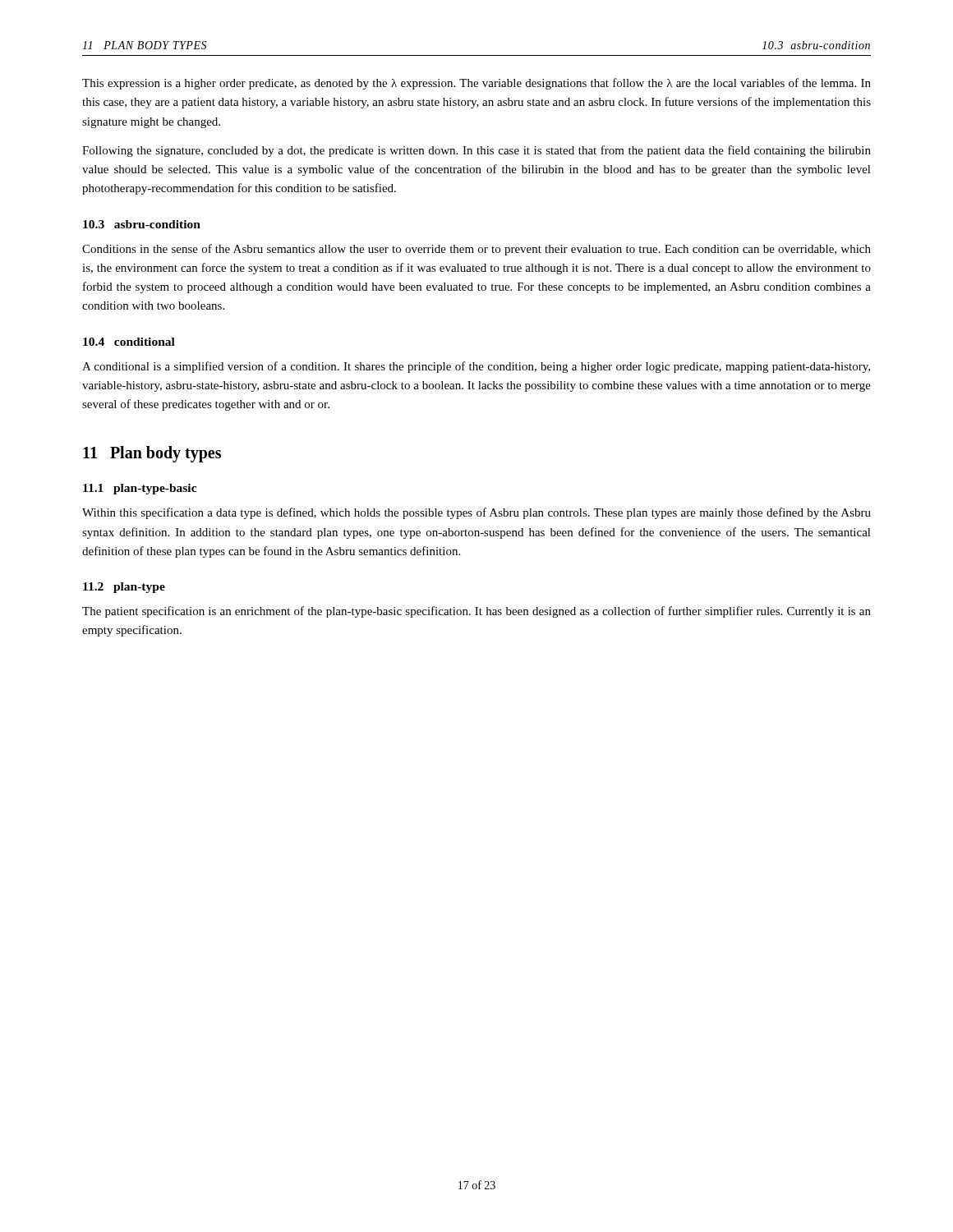Where is the passage that starts "This expression is a higher"?
The width and height of the screenshot is (953, 1232).
(x=476, y=102)
